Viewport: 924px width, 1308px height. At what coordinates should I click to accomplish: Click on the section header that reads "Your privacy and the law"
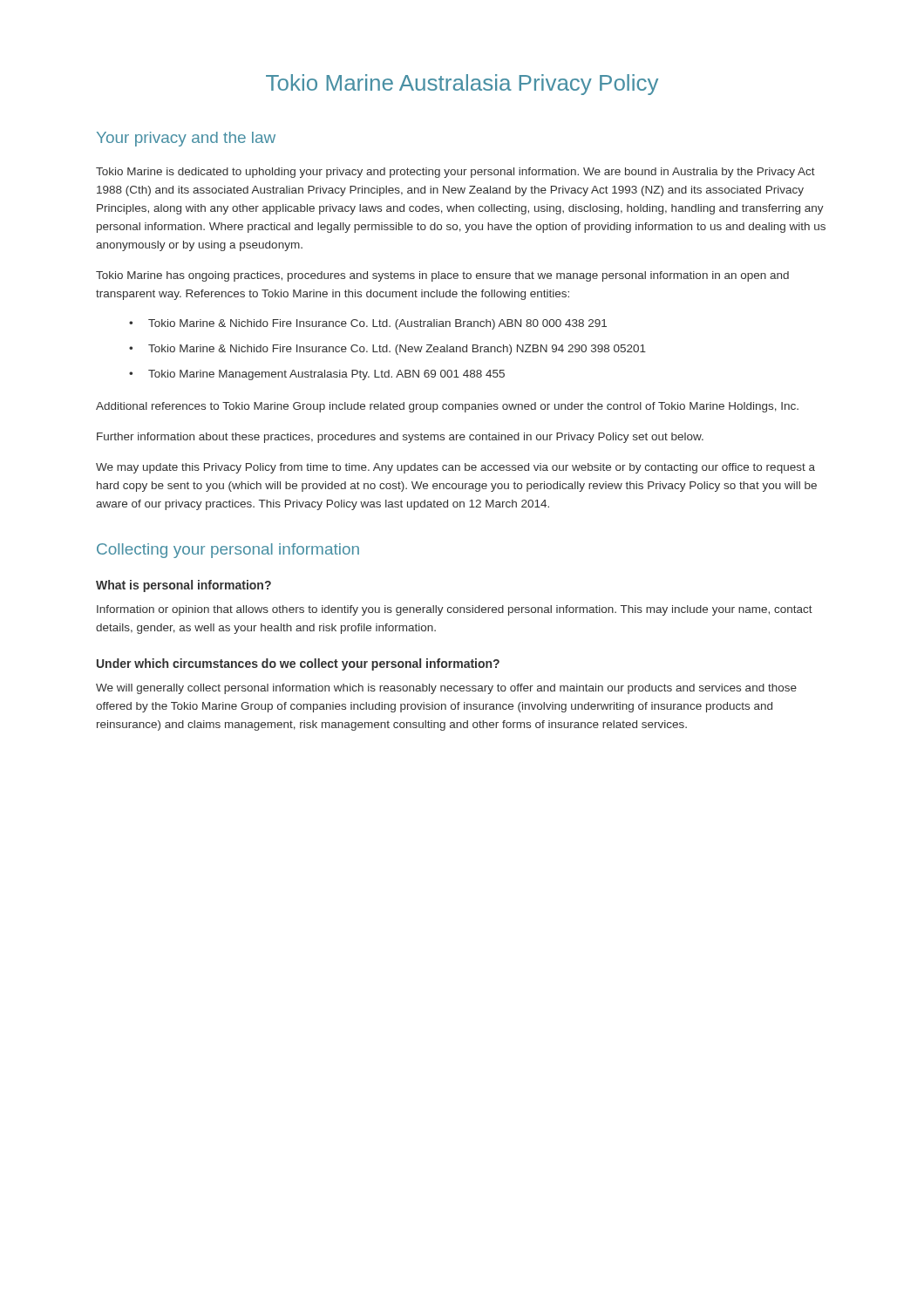[x=186, y=137]
